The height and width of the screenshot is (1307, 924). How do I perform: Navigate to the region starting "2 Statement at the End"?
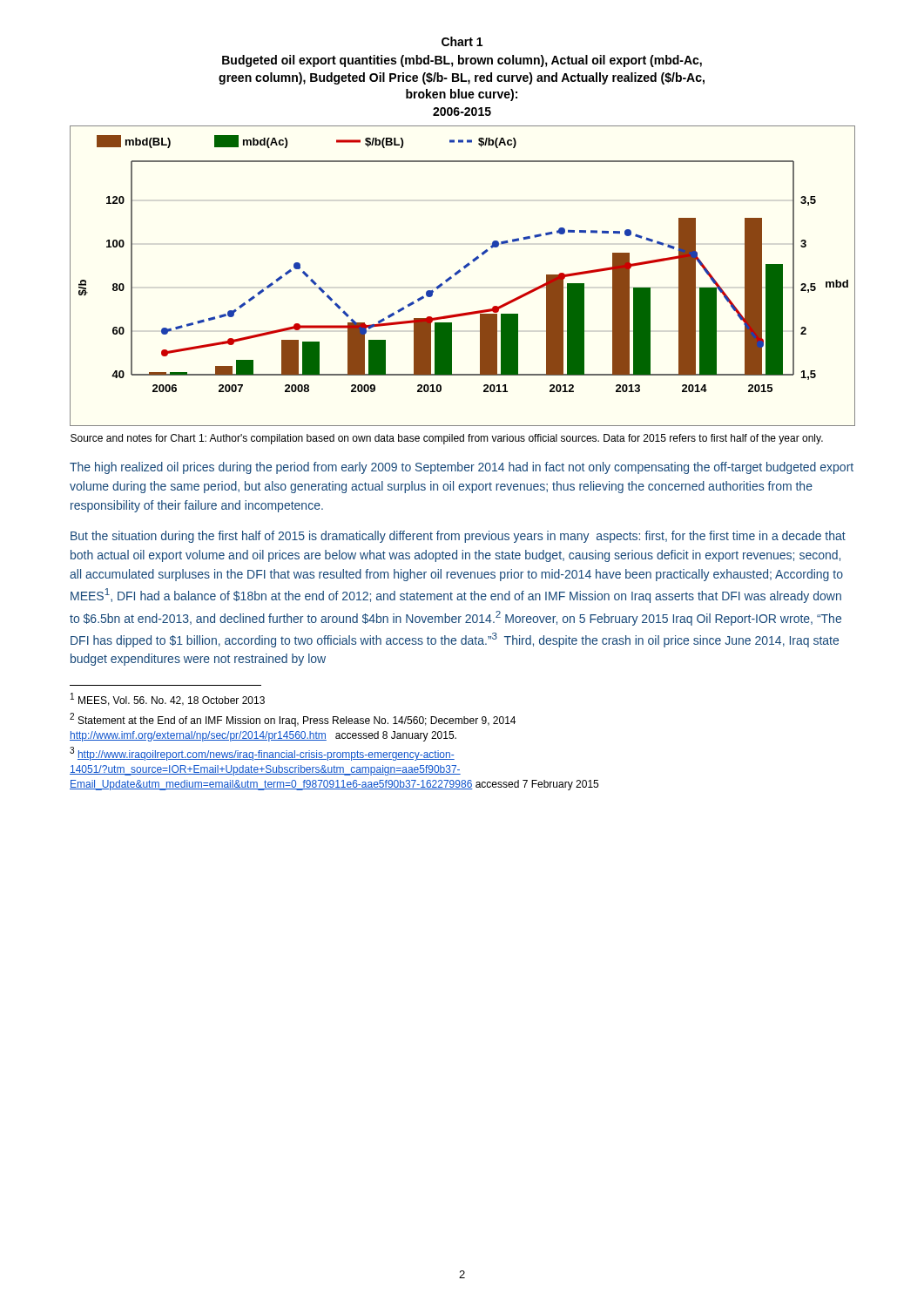[x=293, y=726]
